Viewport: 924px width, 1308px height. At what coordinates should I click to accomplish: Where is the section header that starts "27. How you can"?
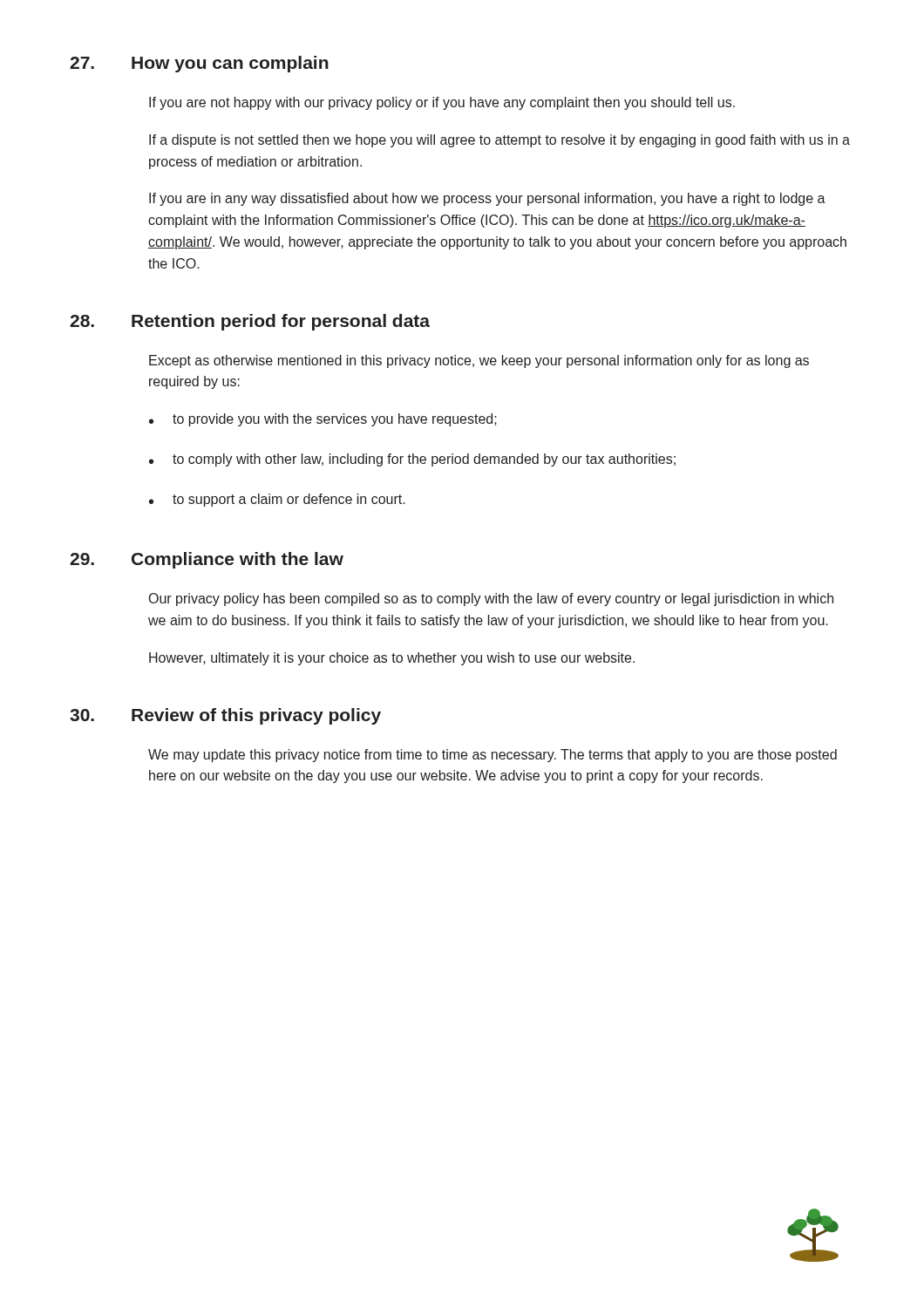[x=199, y=63]
